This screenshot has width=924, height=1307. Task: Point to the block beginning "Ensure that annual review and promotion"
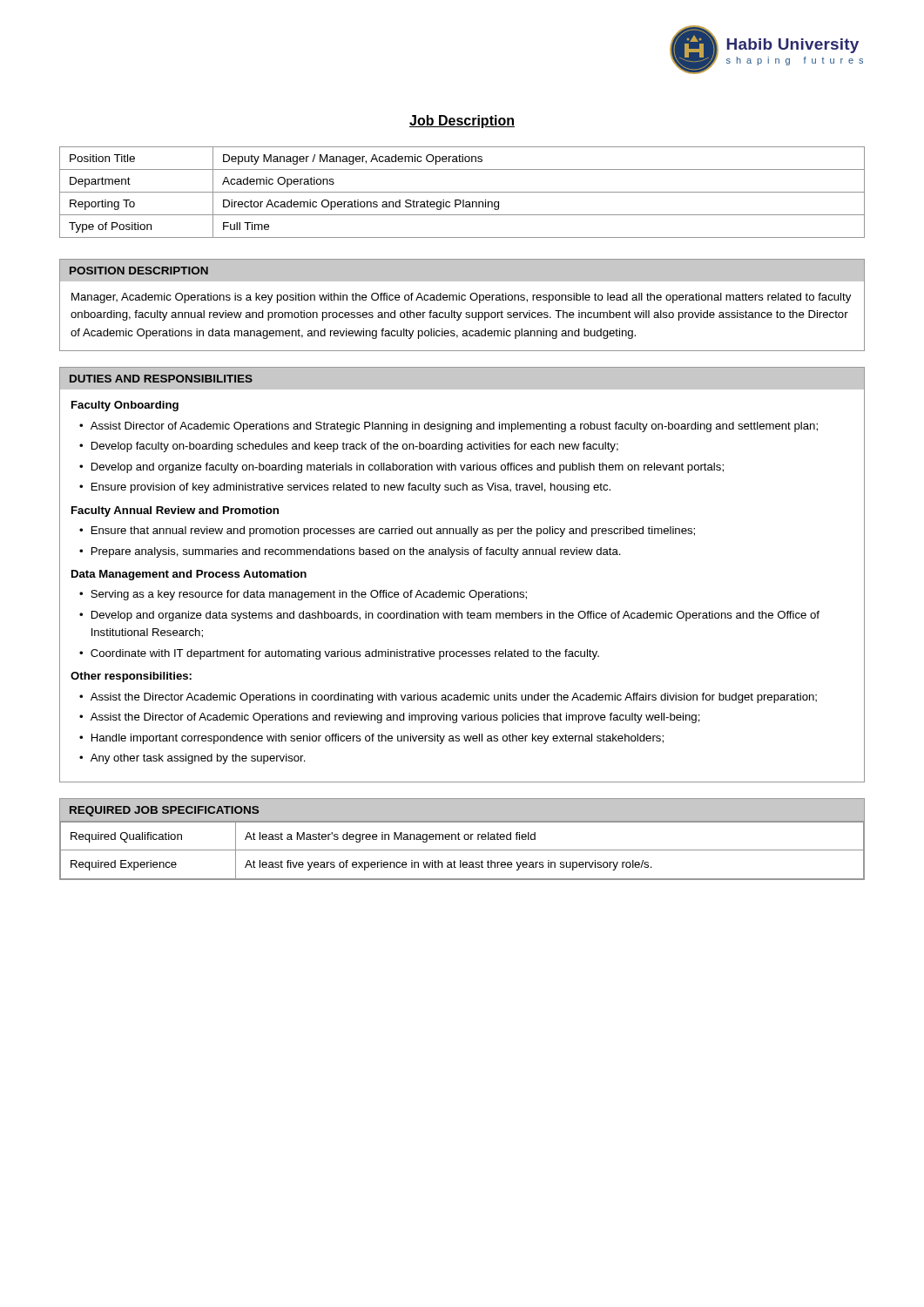coord(472,531)
